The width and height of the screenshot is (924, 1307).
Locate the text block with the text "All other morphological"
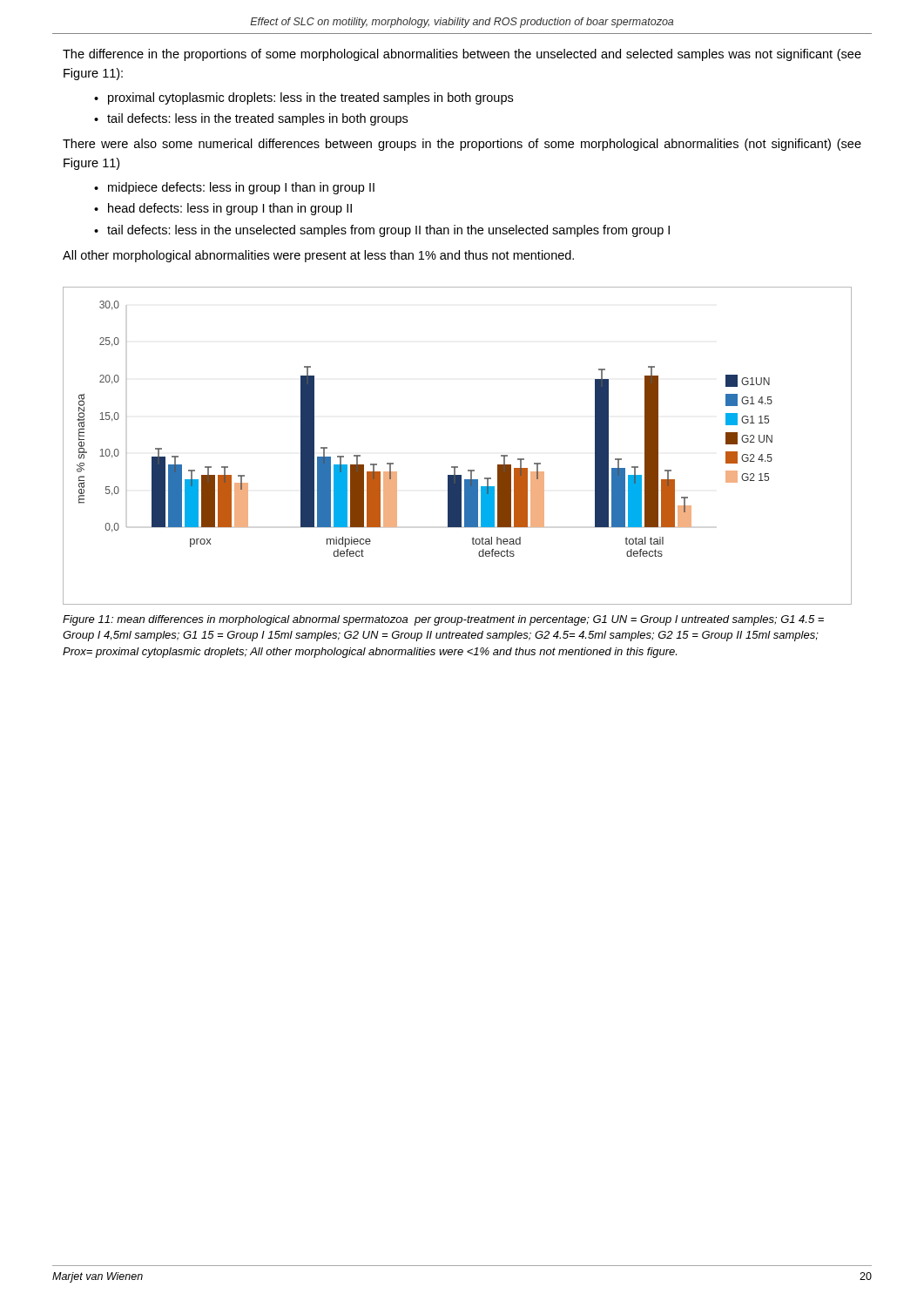[x=319, y=255]
